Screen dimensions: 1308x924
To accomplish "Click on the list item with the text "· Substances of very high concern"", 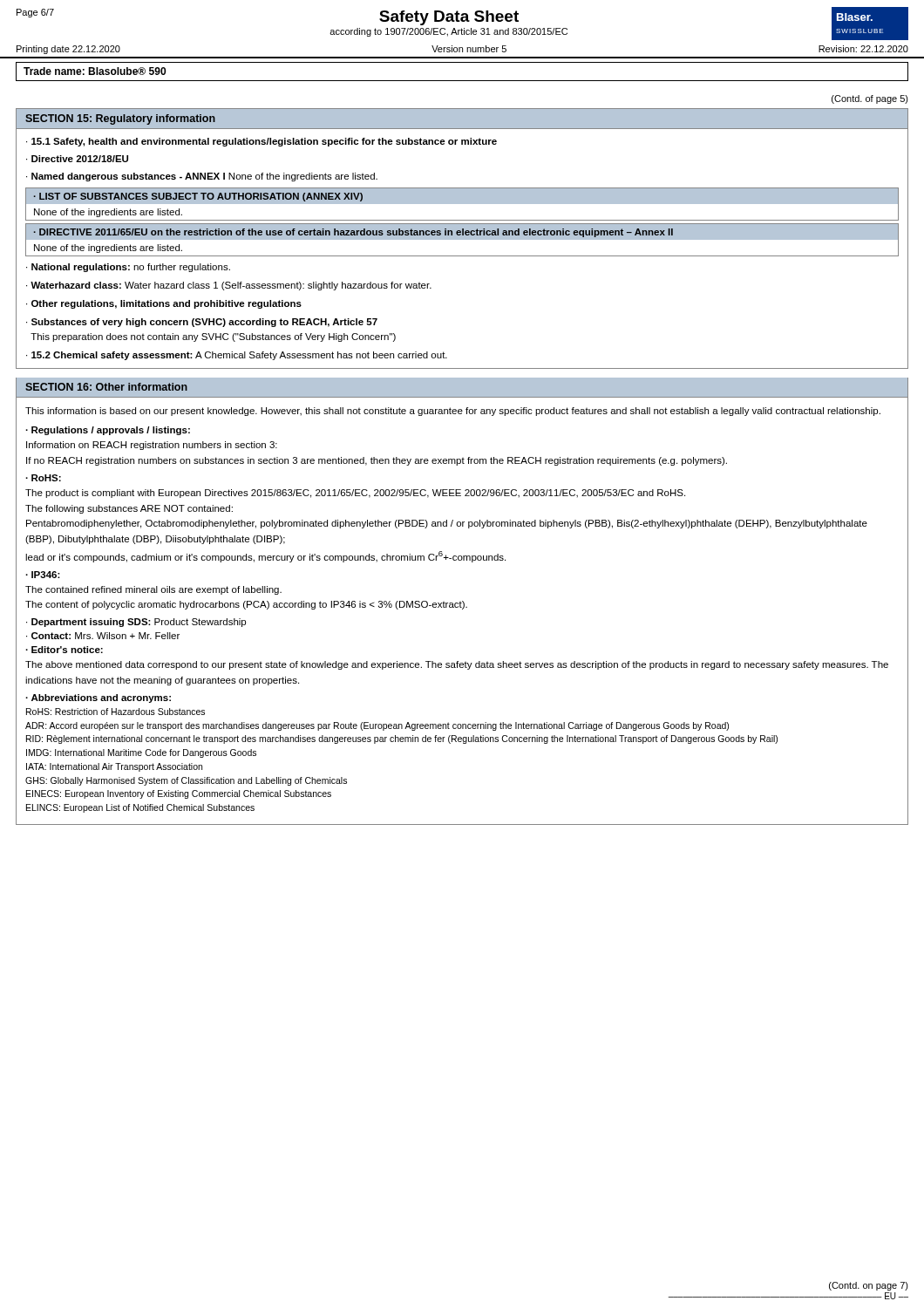I will (211, 329).
